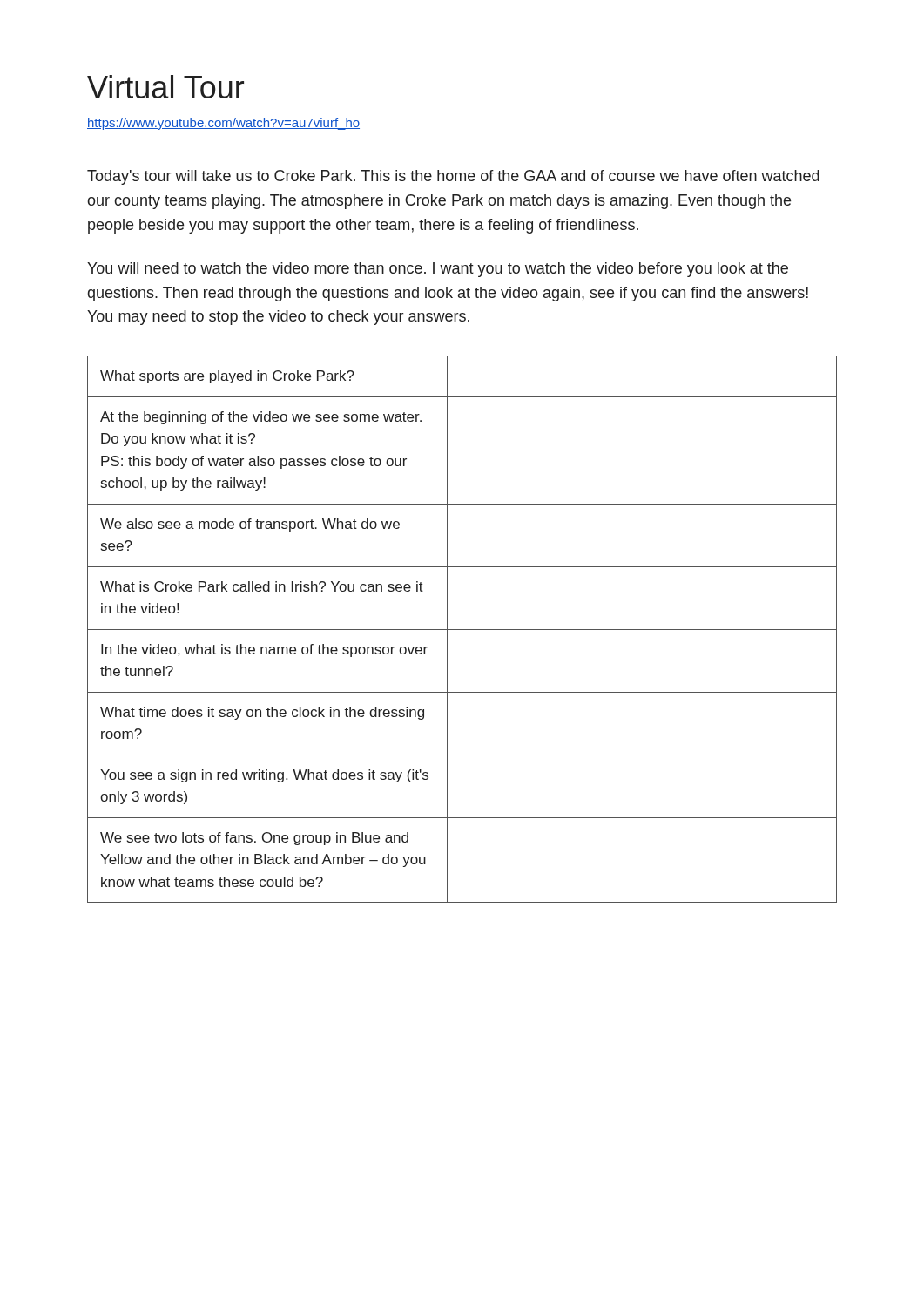Find the table that mentions "We see two"
Viewport: 924px width, 1307px height.
coord(462,629)
